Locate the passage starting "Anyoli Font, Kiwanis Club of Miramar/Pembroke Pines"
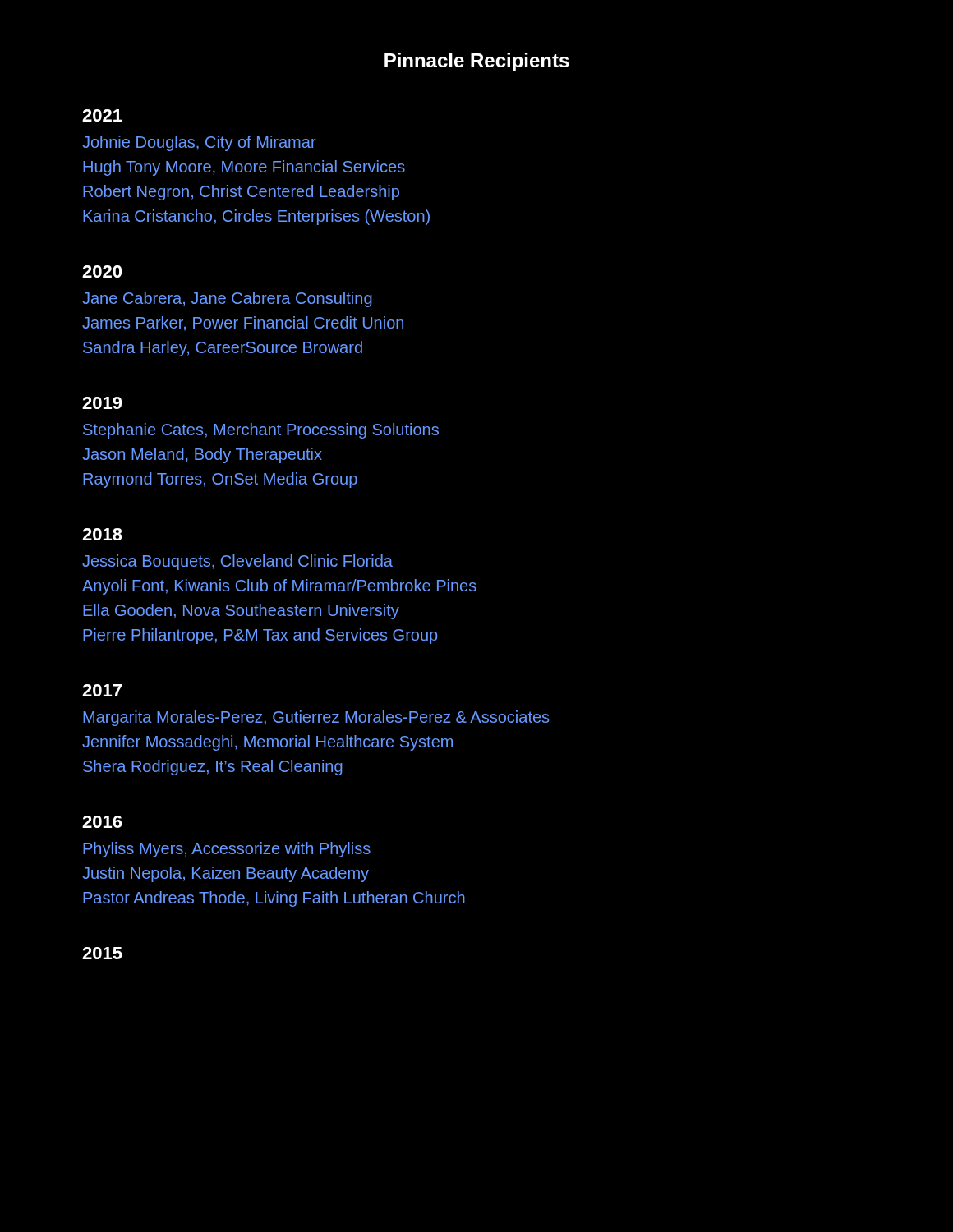The image size is (953, 1232). (x=279, y=586)
